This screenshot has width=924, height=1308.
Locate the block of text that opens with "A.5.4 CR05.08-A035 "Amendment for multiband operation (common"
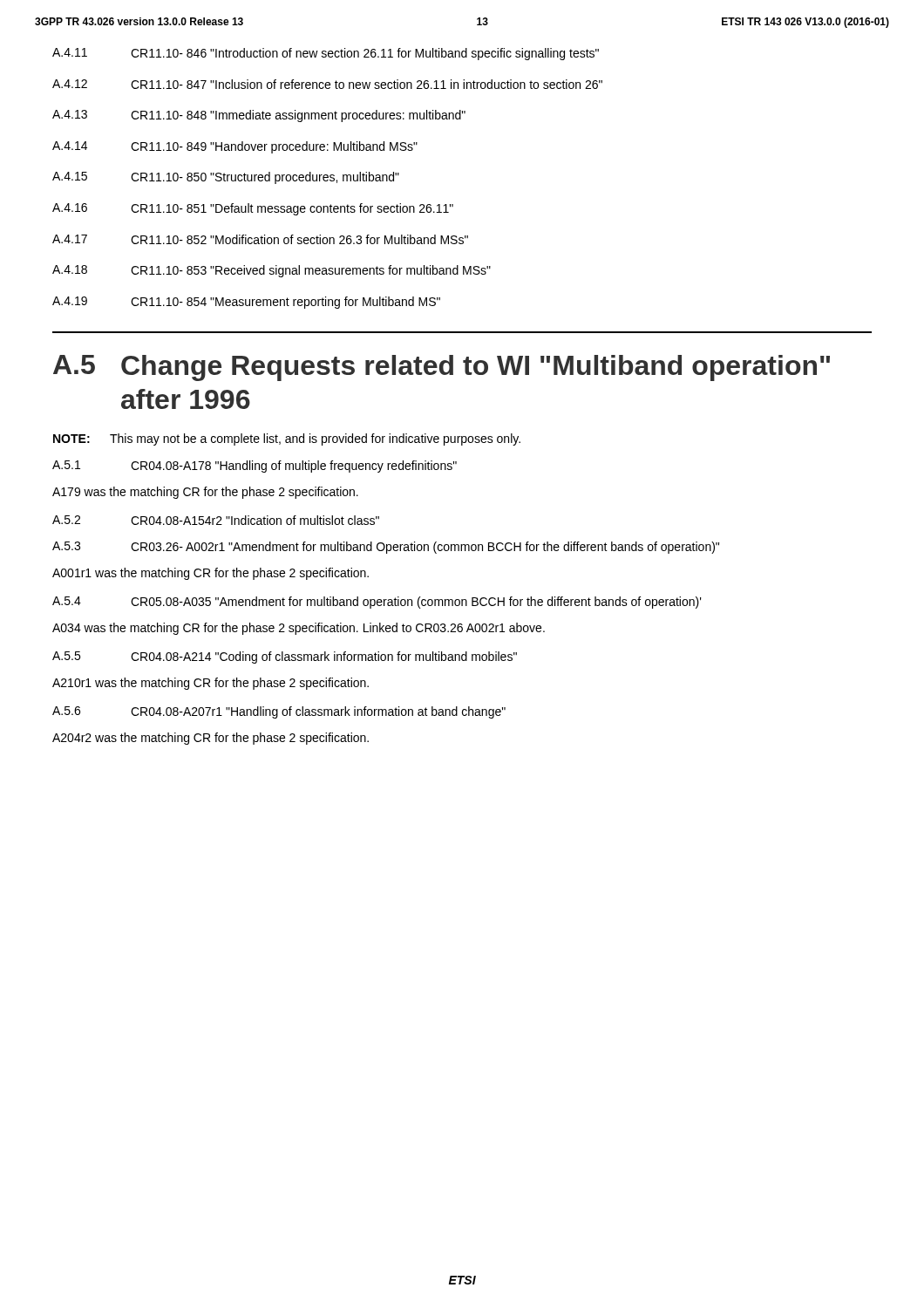coord(462,602)
